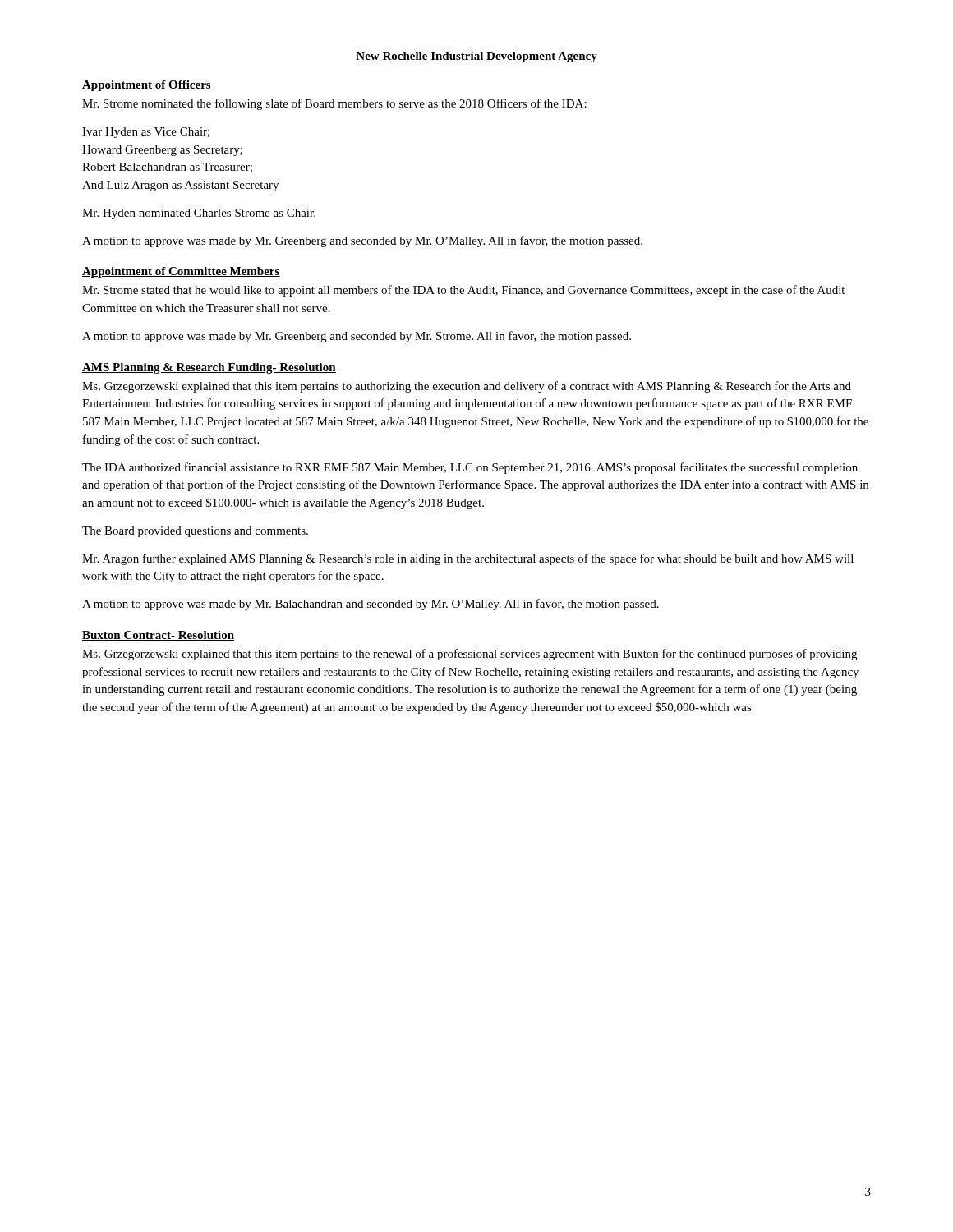Locate the text block that says "The Board provided"
The width and height of the screenshot is (953, 1232).
pos(195,530)
